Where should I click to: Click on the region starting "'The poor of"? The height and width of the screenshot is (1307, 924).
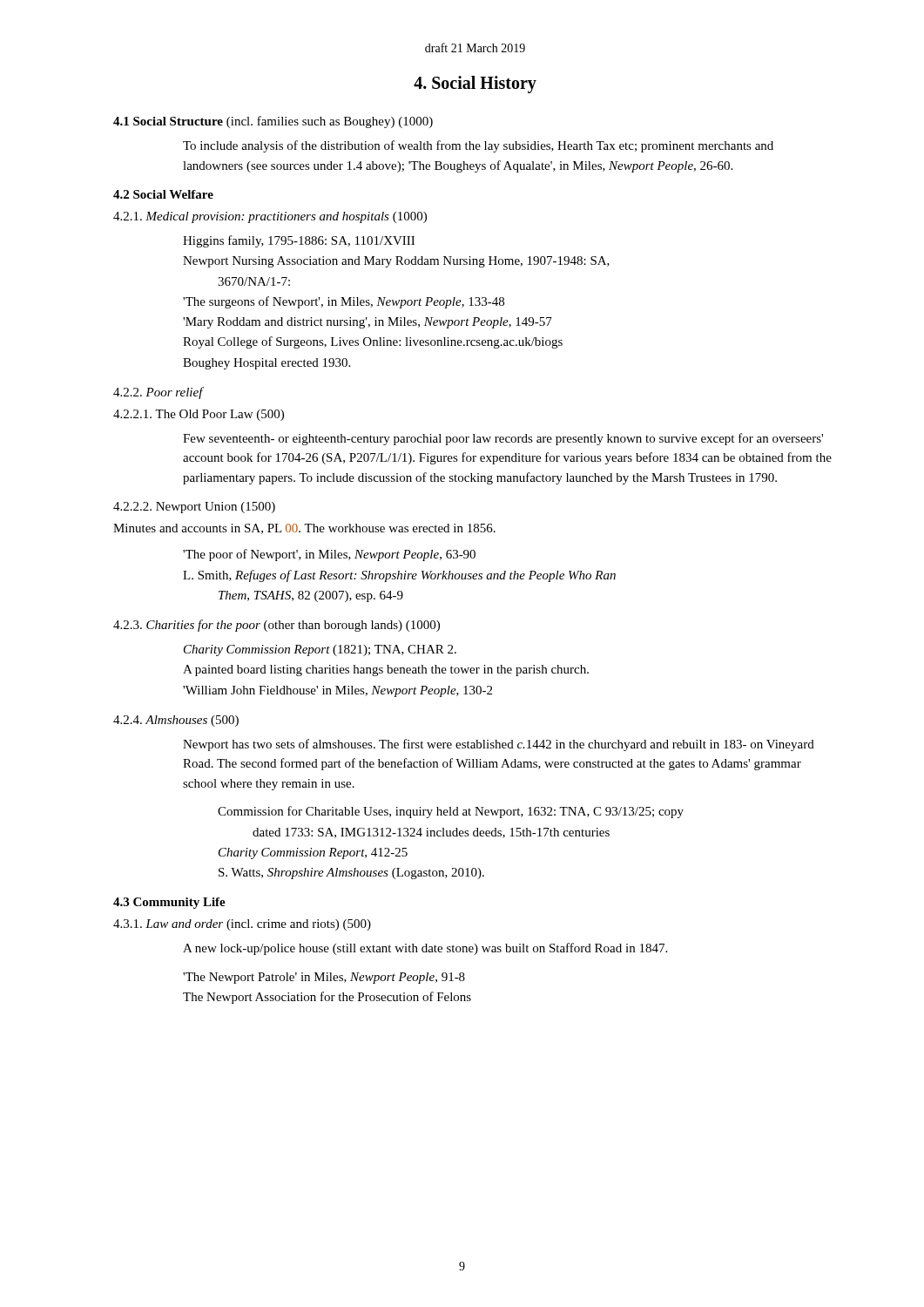coord(510,575)
